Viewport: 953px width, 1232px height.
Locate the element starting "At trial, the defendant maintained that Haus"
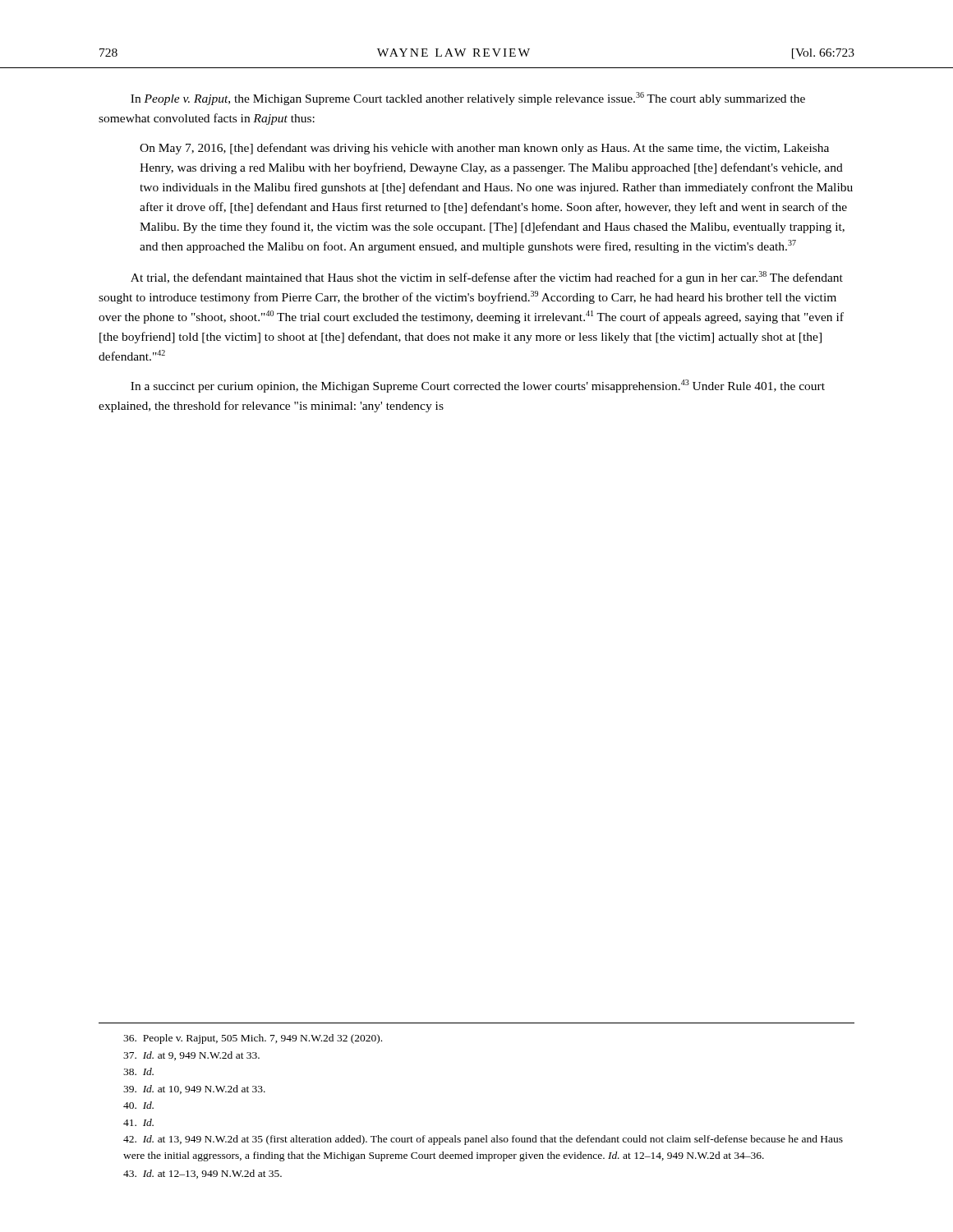[471, 316]
